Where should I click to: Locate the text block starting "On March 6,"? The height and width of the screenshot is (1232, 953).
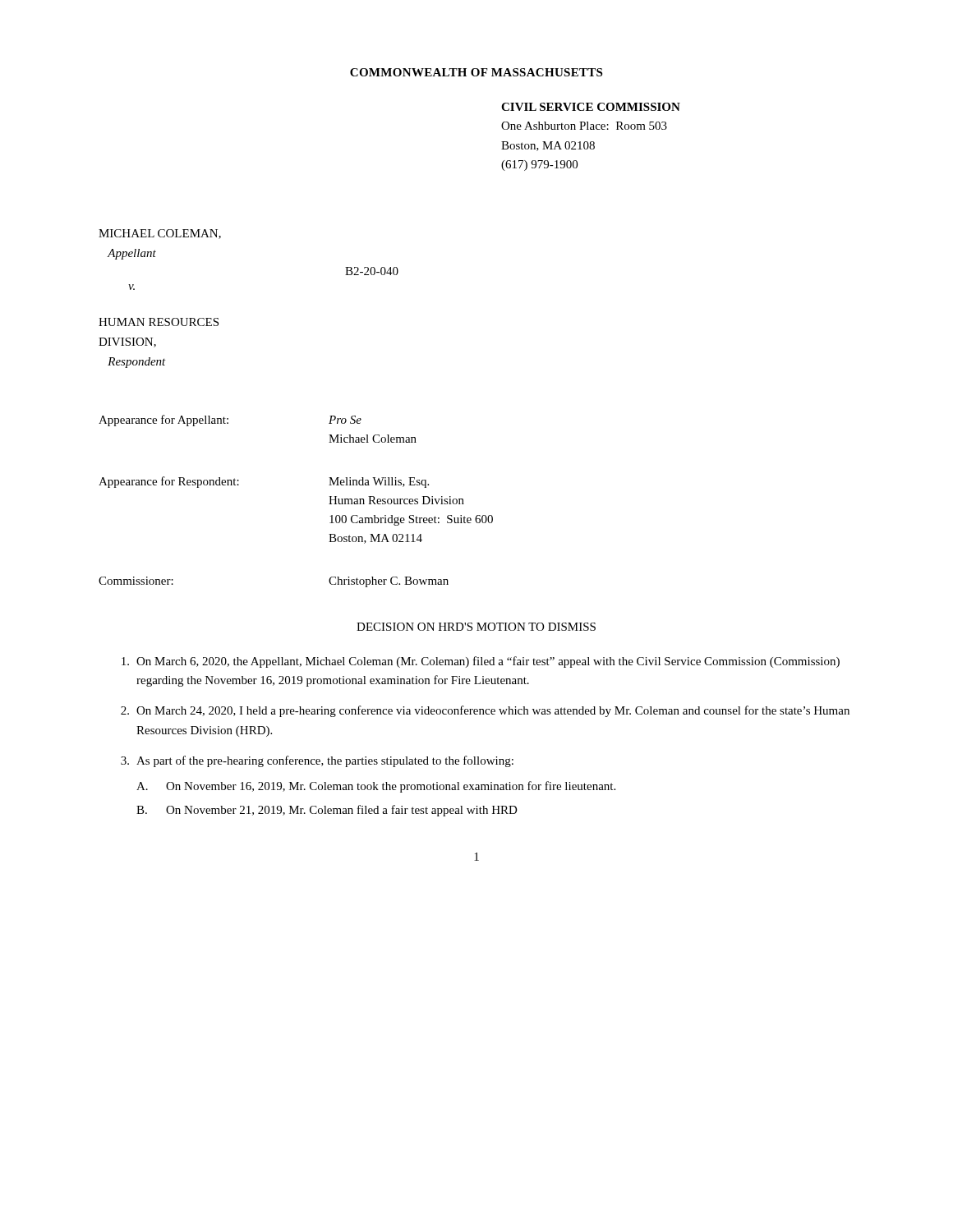tap(476, 671)
